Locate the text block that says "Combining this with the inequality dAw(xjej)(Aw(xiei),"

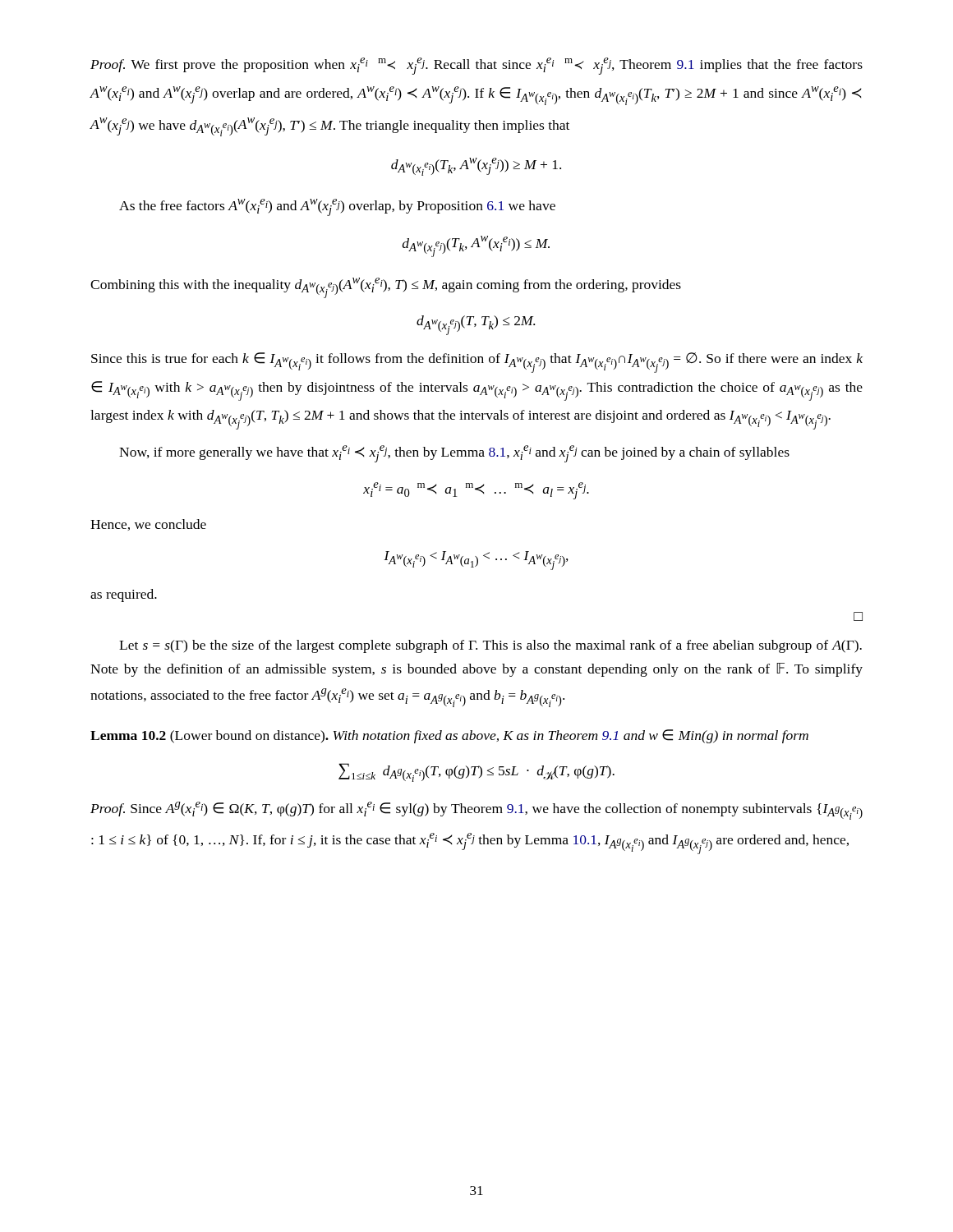tap(386, 285)
